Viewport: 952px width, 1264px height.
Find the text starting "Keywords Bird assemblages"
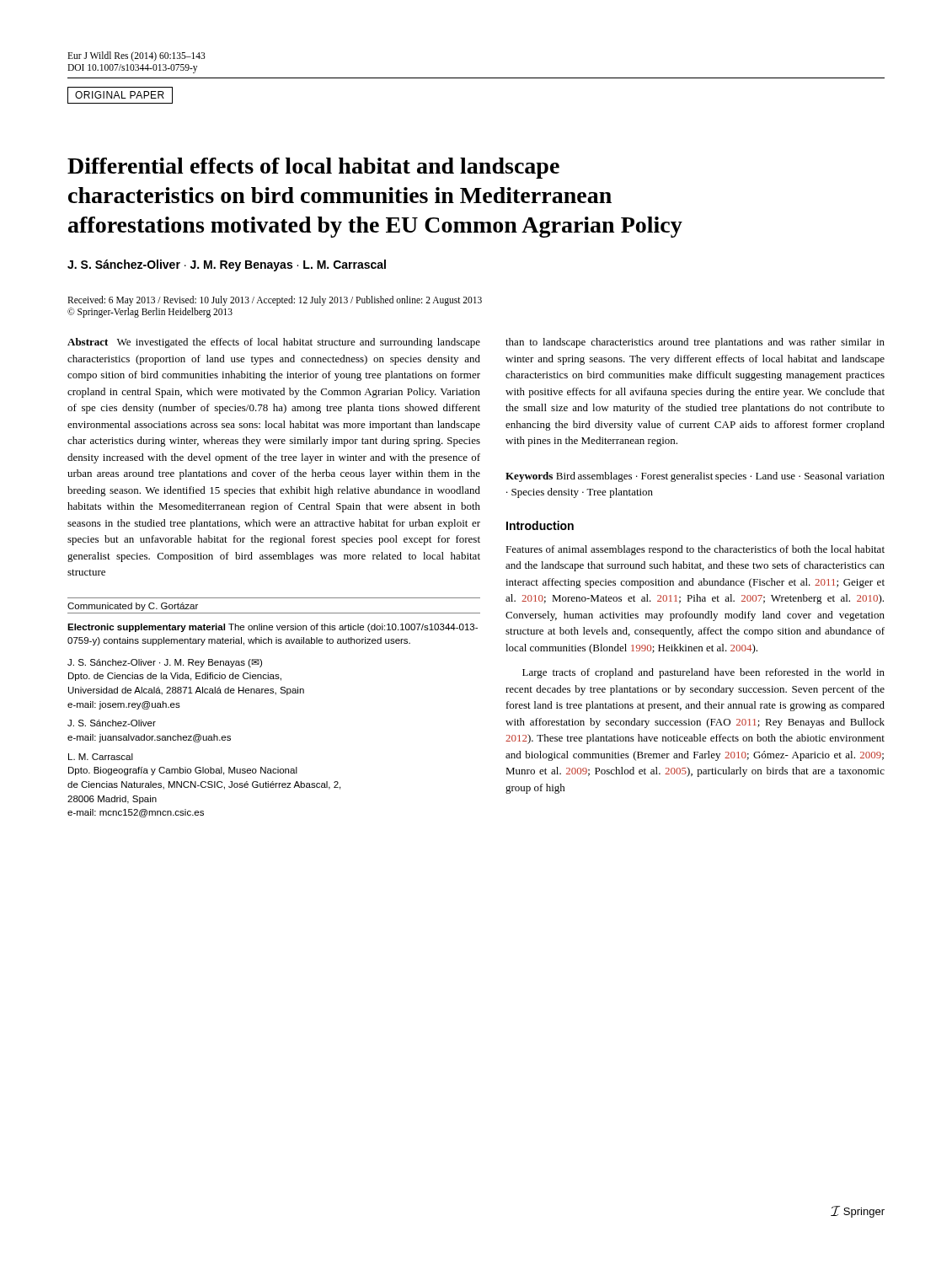[x=695, y=484]
